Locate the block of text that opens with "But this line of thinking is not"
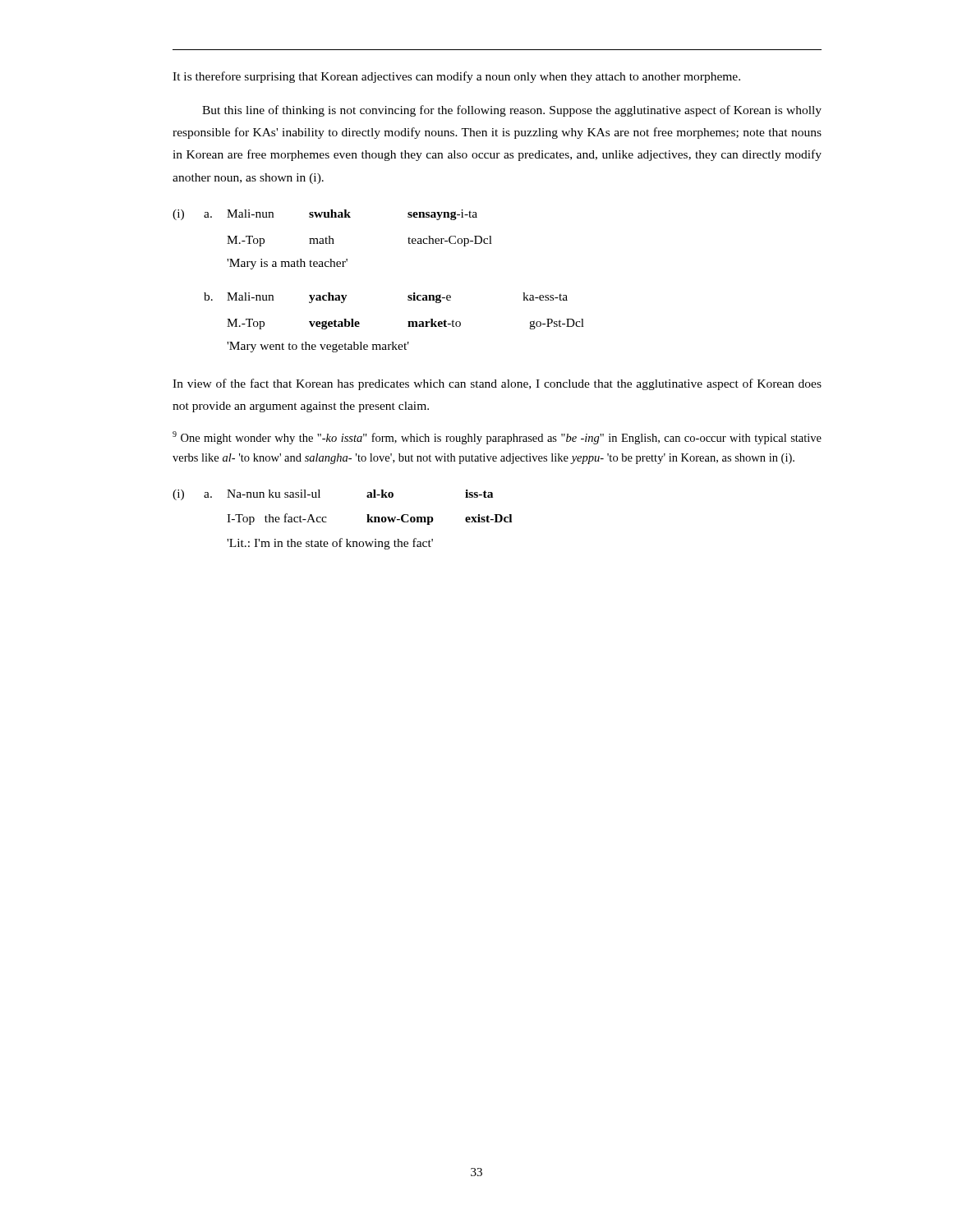953x1232 pixels. (497, 143)
